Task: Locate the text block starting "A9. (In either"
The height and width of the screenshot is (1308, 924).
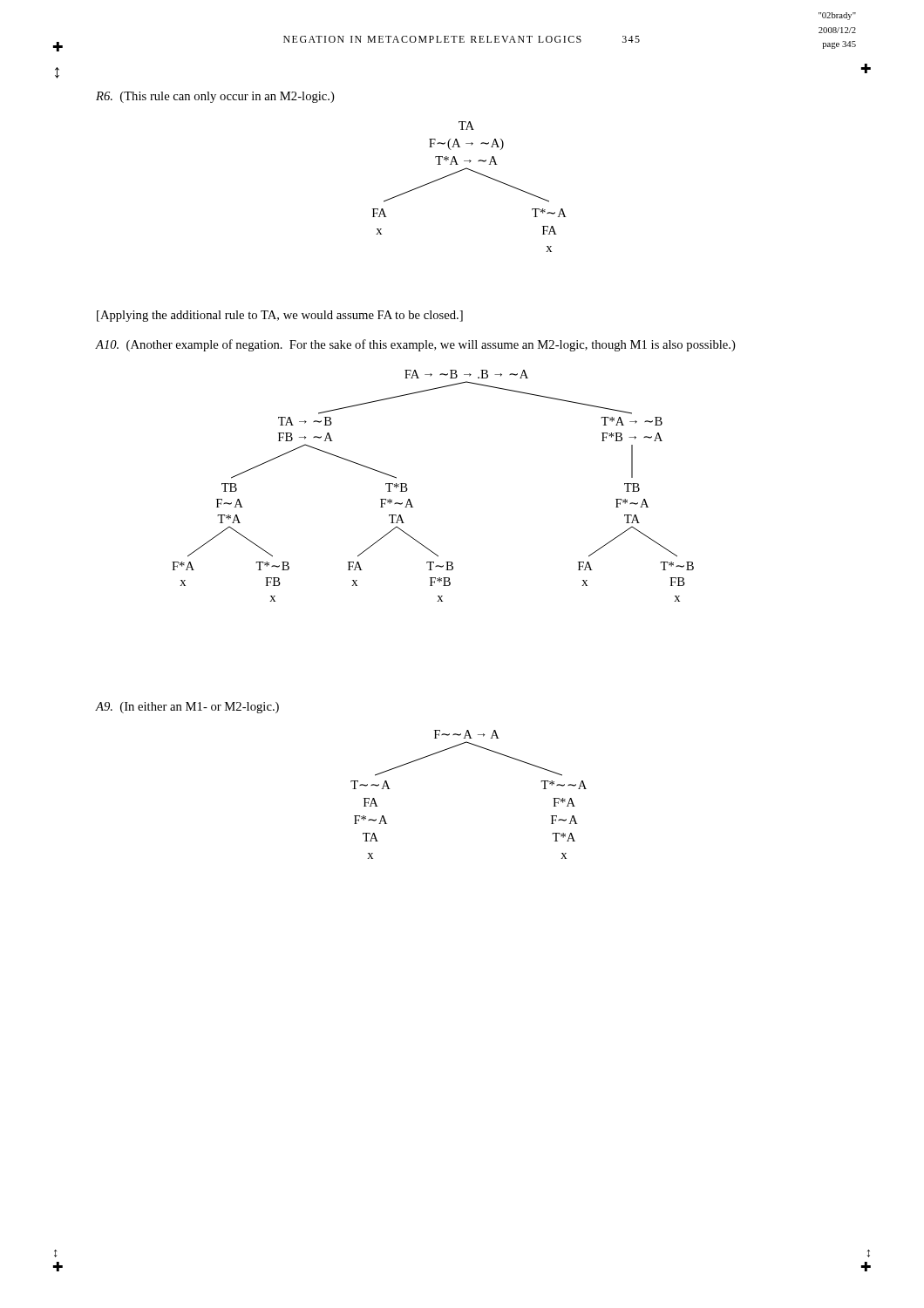Action: tap(188, 706)
